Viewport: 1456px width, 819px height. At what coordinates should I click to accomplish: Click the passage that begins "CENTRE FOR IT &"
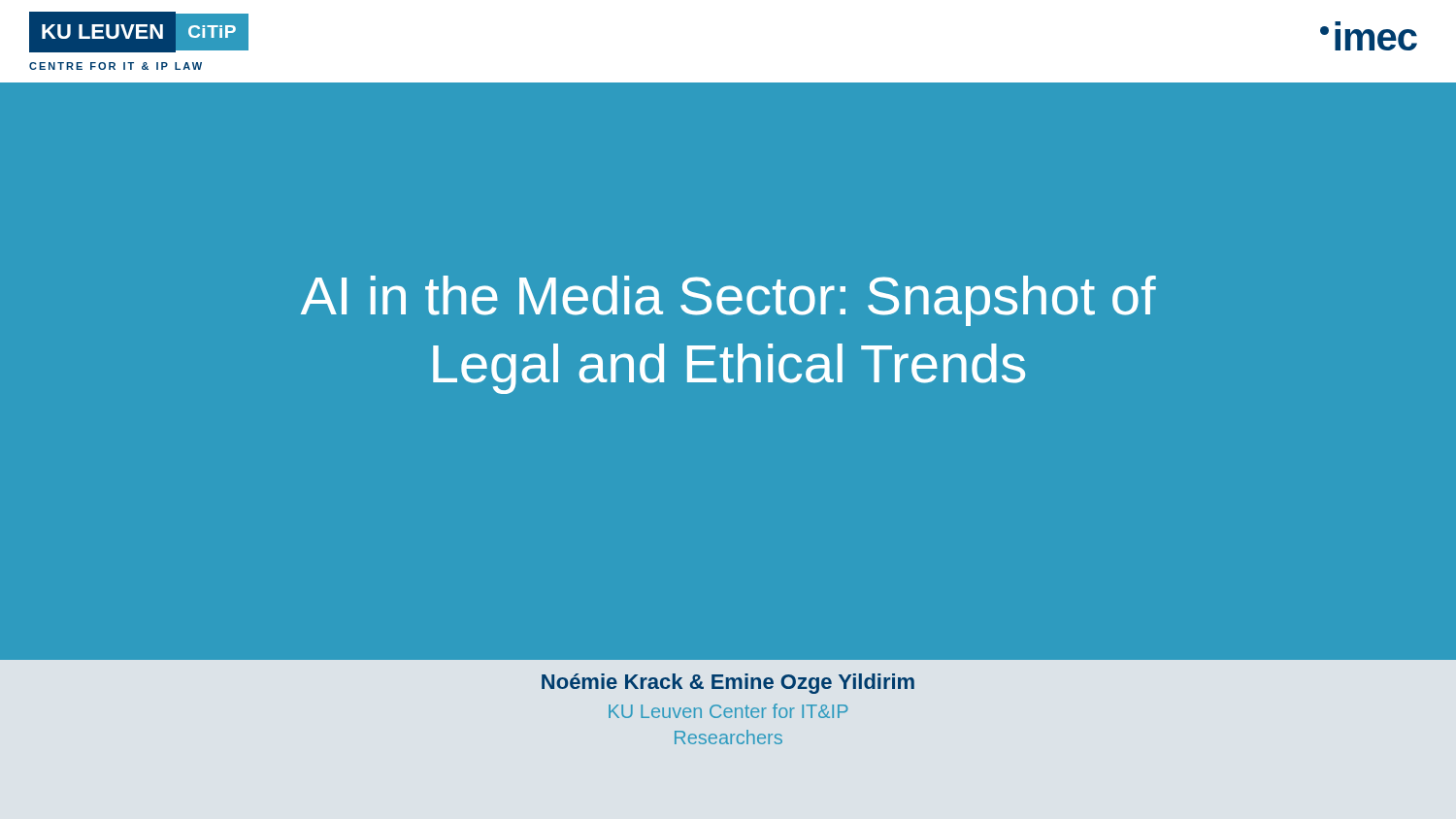coord(117,66)
